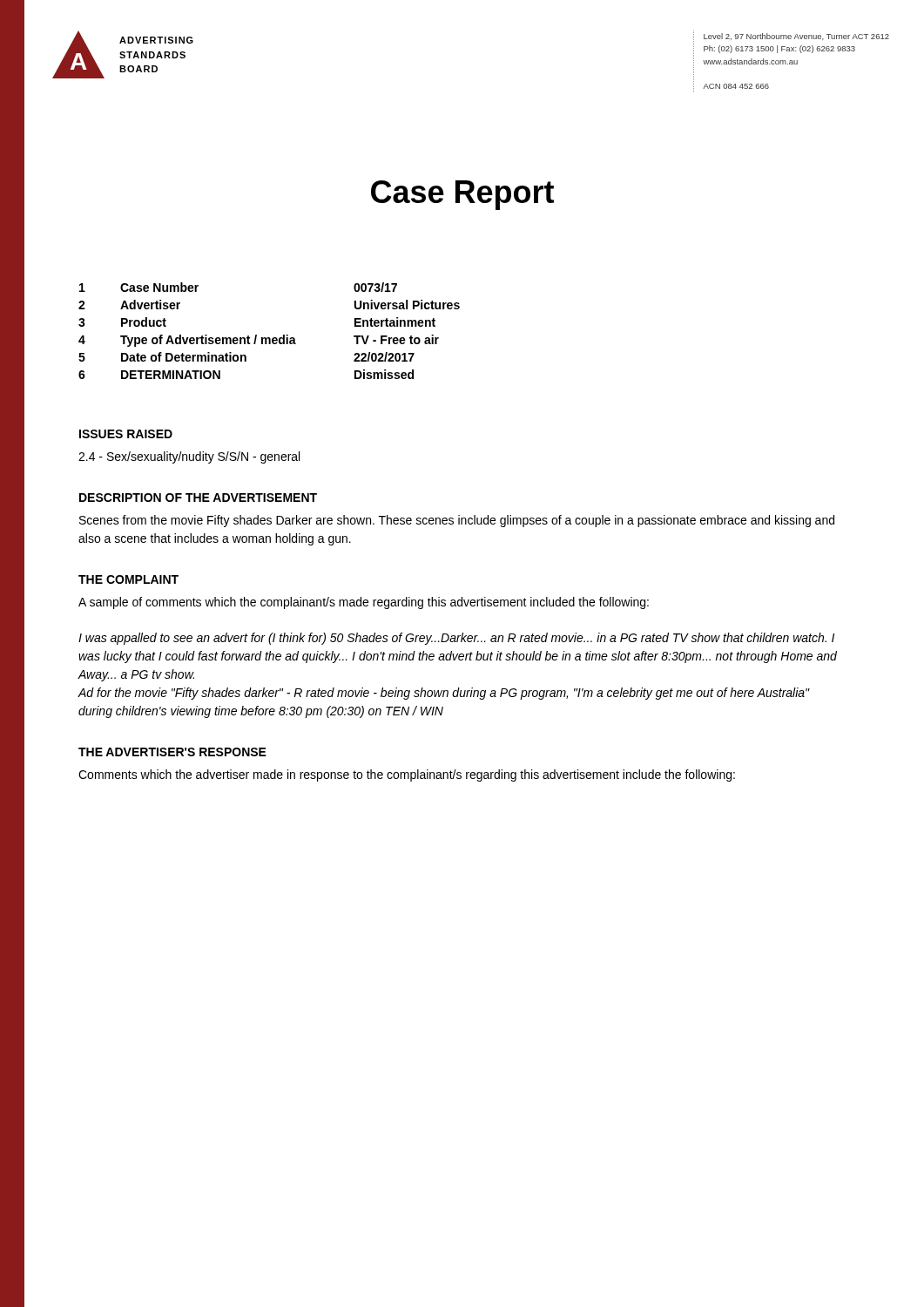Locate the logo
Image resolution: width=924 pixels, height=1307 pixels.
click(121, 57)
